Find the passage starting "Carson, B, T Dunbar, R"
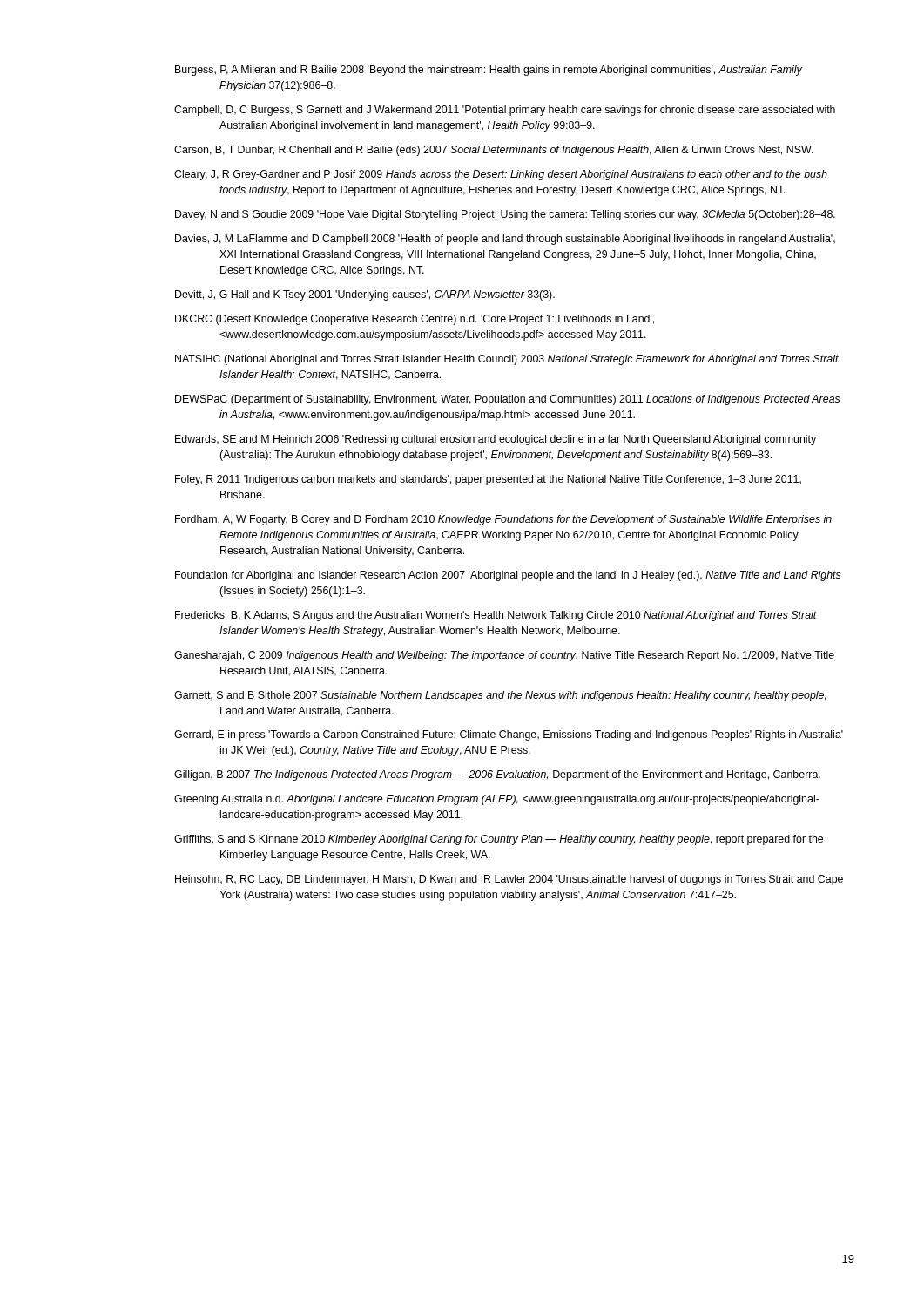This screenshot has height=1307, width=924. pos(494,150)
